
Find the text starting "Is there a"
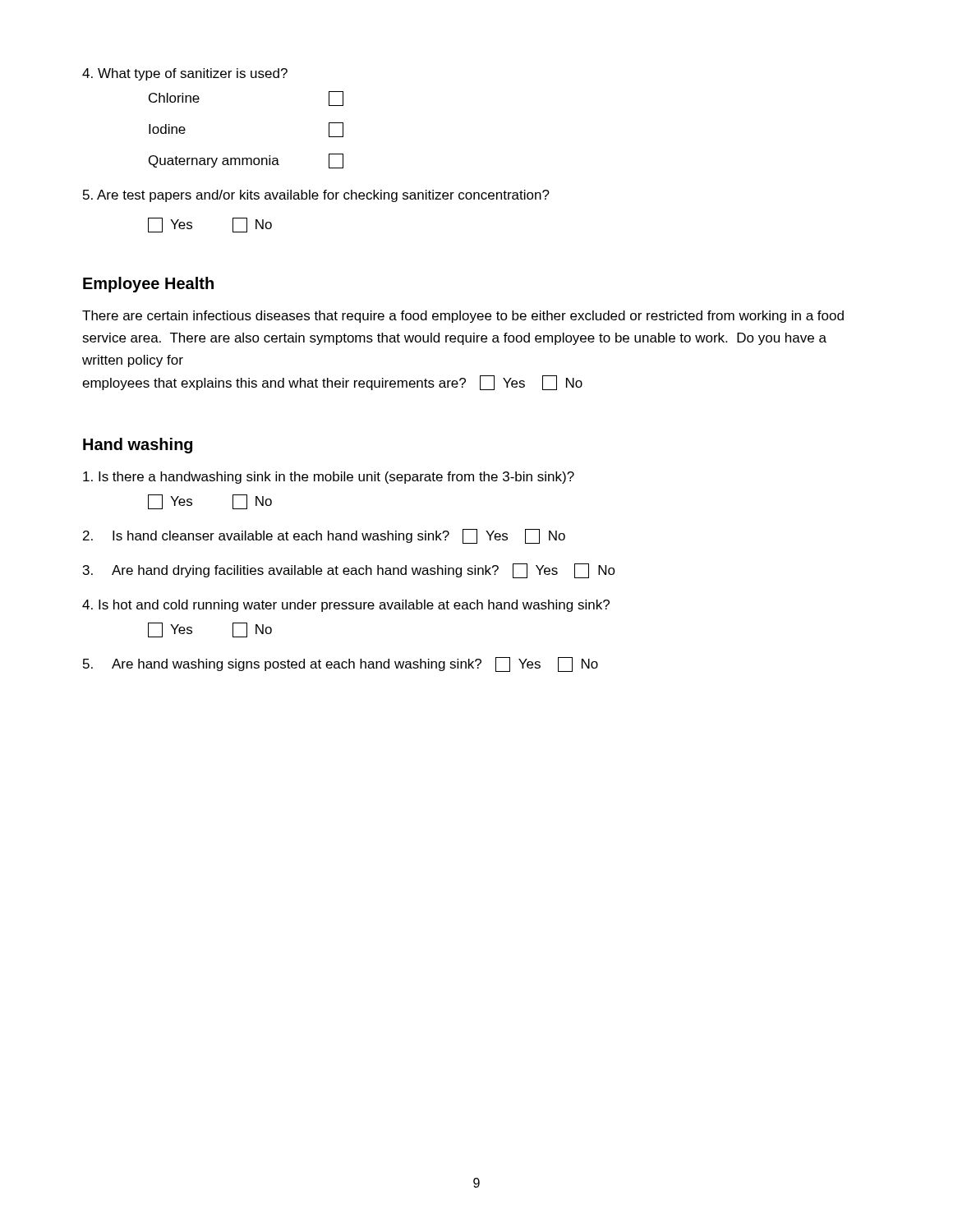tap(328, 477)
